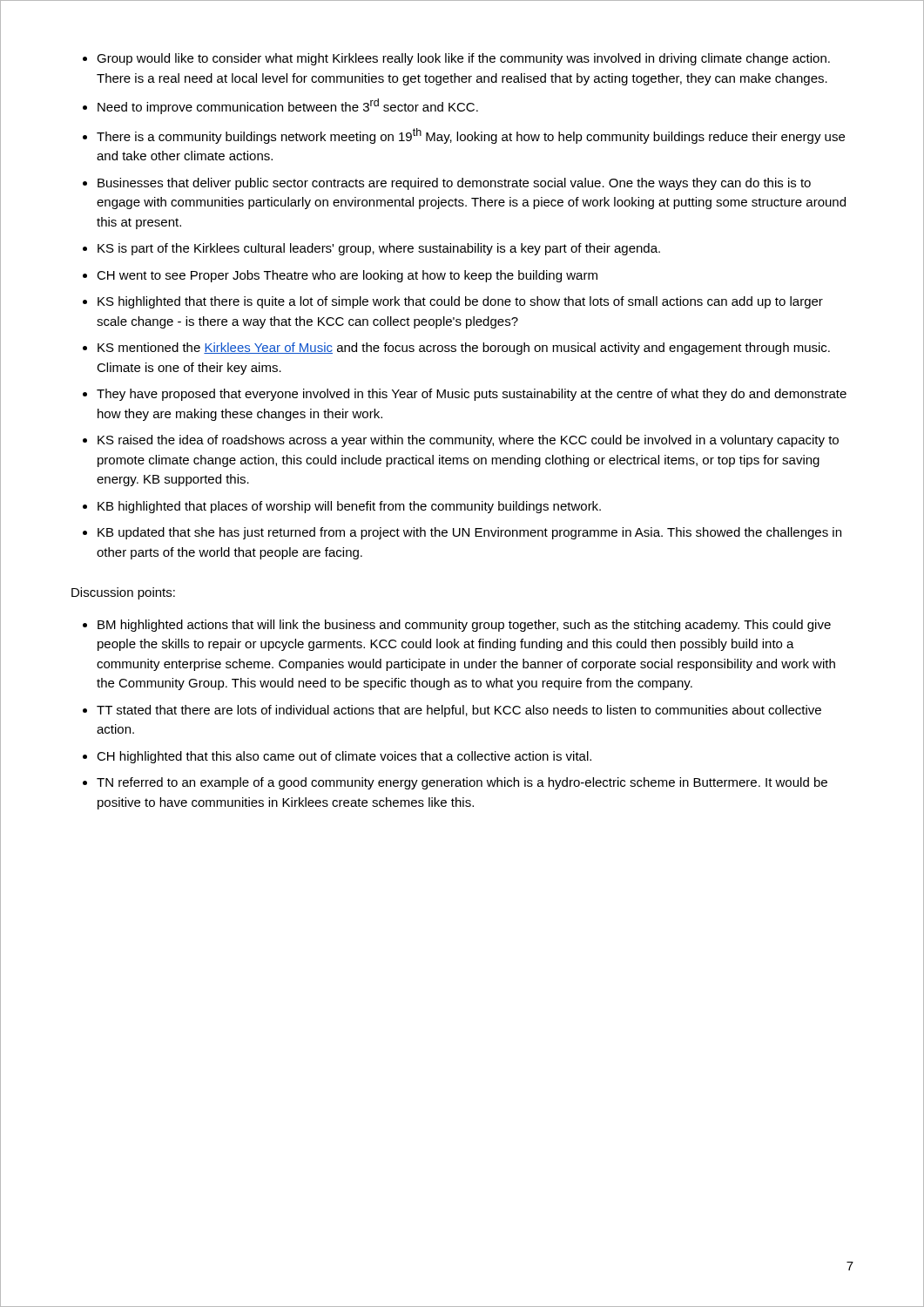Select the list item with the text "Need to improve communication between the 3rd sector"

[288, 105]
